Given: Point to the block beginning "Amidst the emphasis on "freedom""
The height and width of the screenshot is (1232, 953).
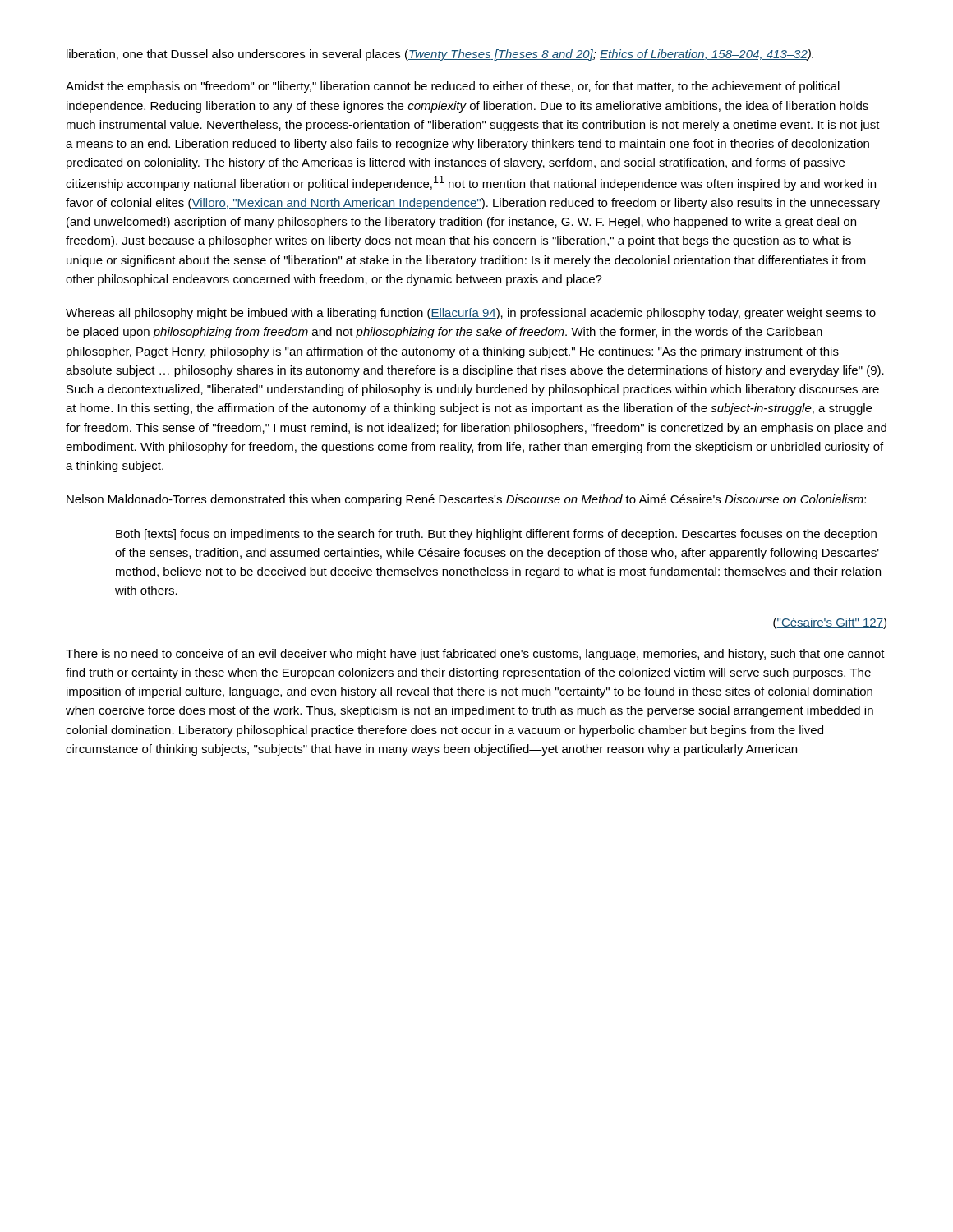Looking at the screenshot, I should pyautogui.click(x=473, y=182).
